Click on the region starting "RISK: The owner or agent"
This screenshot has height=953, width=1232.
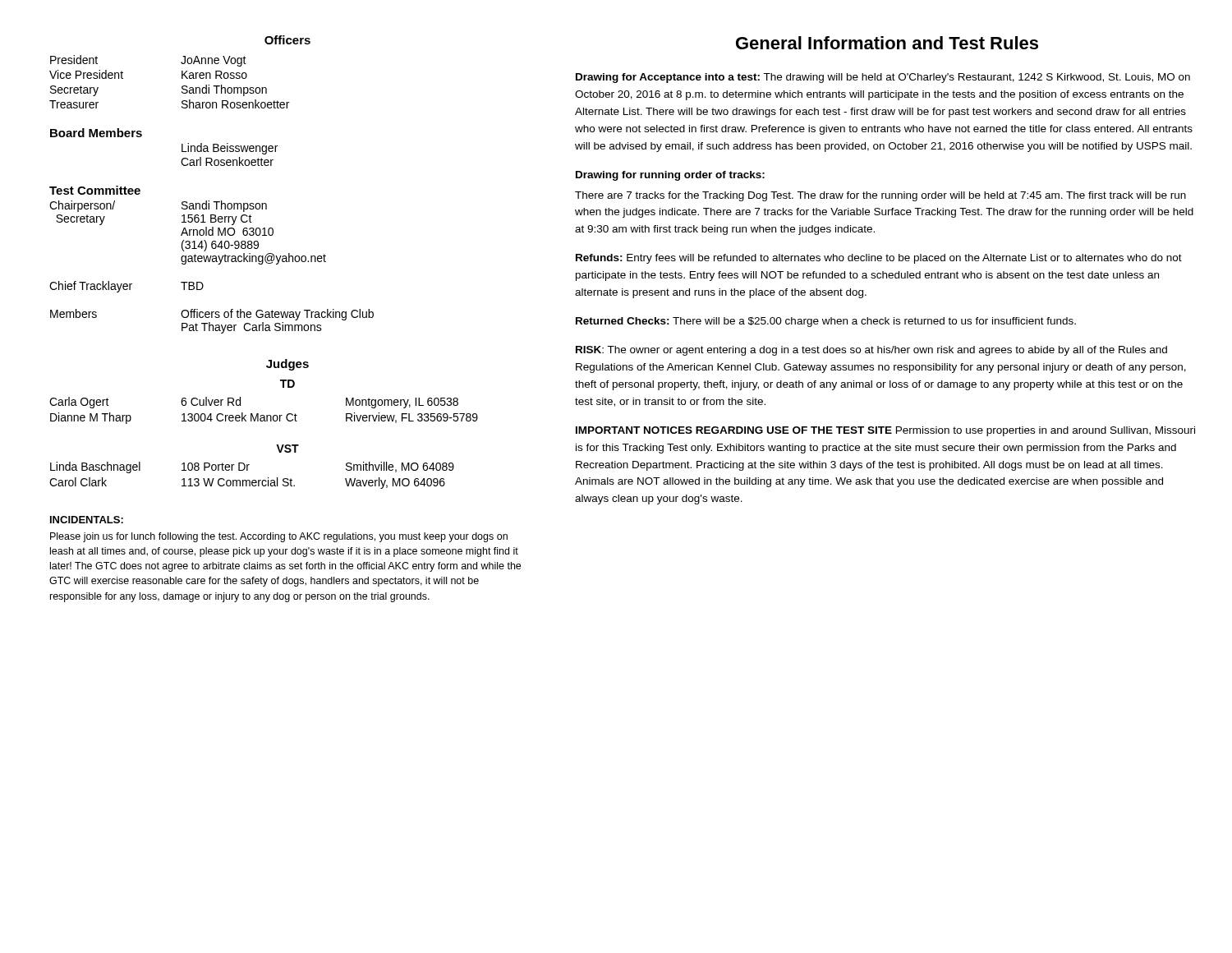pyautogui.click(x=881, y=375)
